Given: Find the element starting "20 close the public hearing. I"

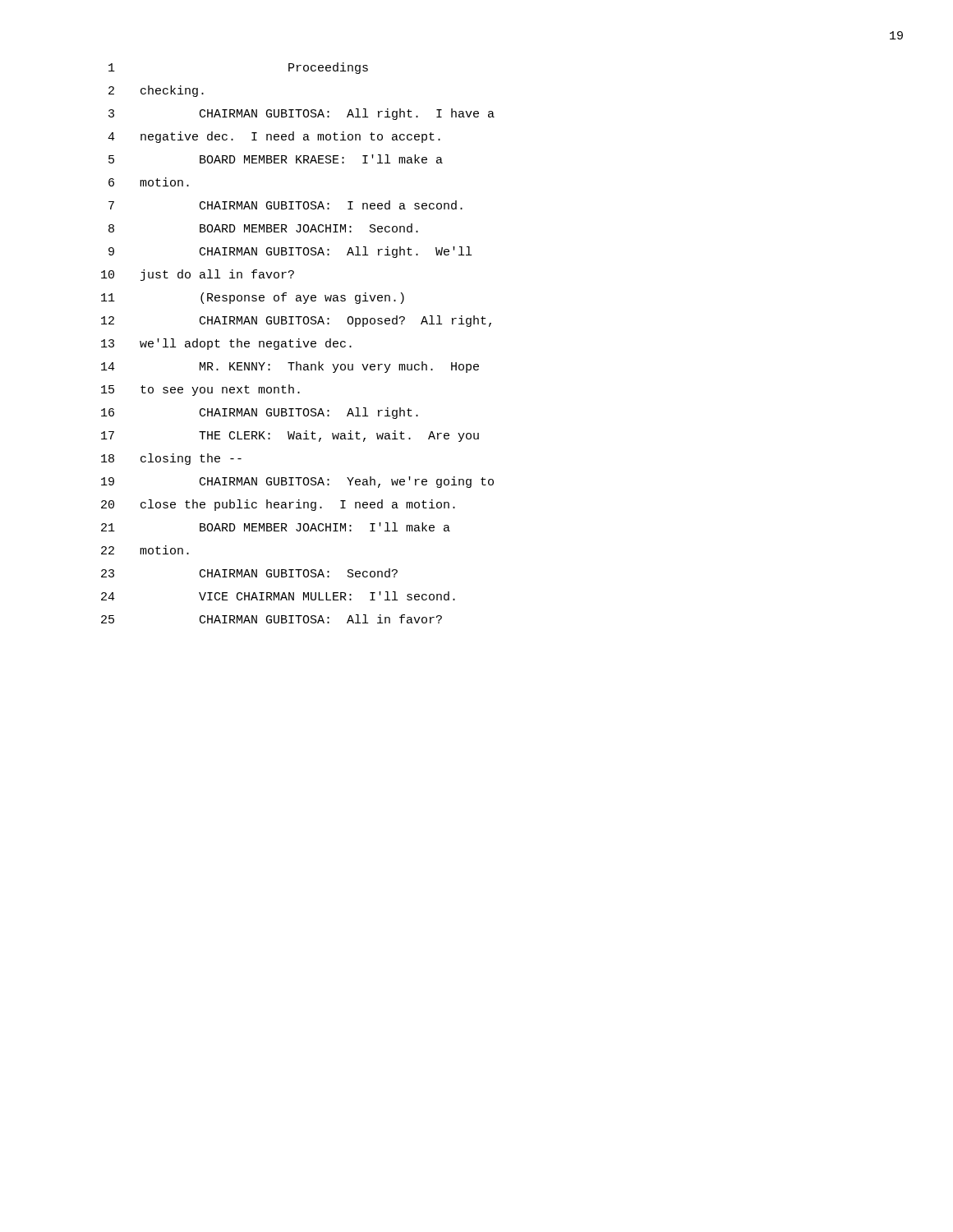Looking at the screenshot, I should tap(262, 506).
